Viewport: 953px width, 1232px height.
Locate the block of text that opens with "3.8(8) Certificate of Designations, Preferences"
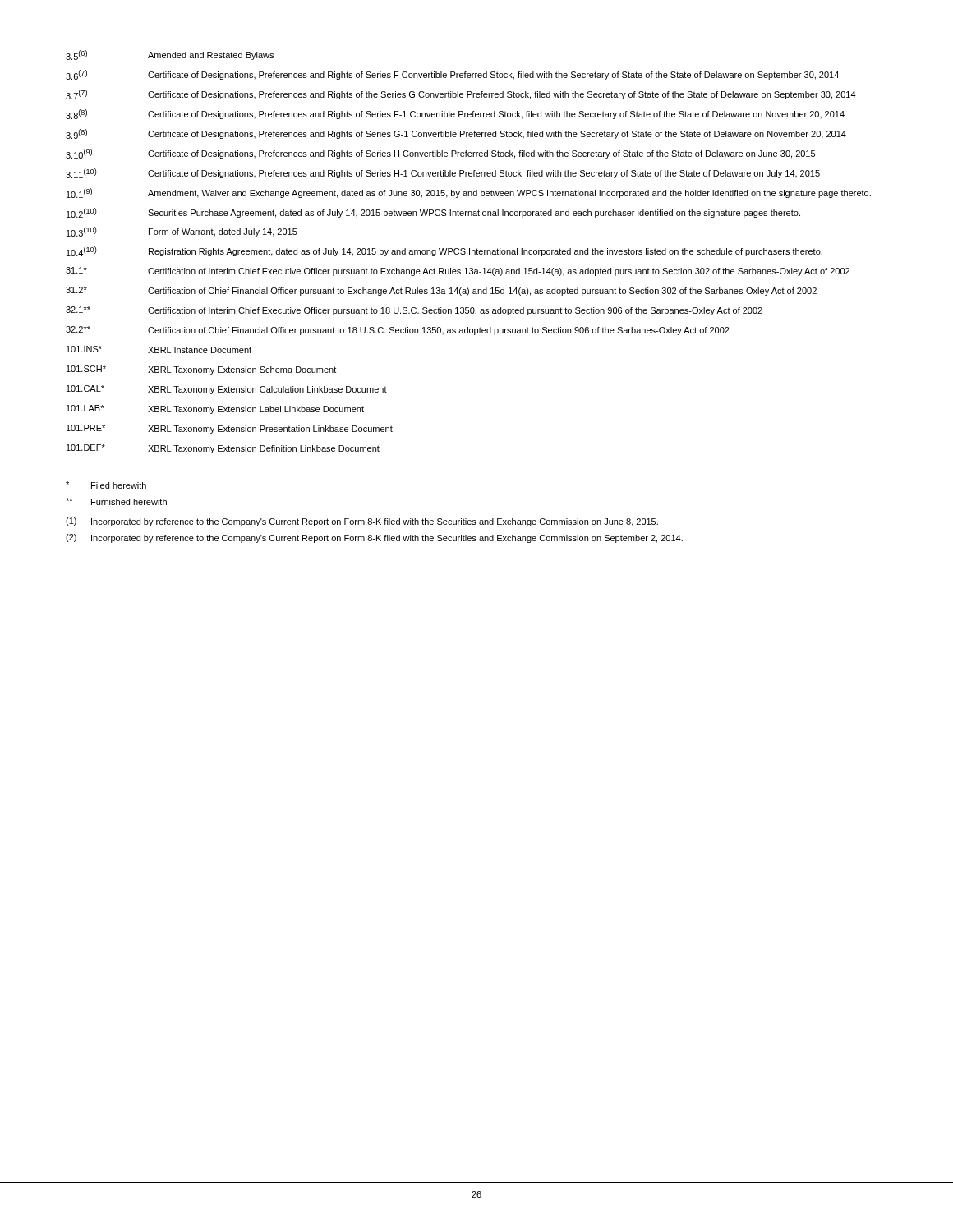point(476,115)
